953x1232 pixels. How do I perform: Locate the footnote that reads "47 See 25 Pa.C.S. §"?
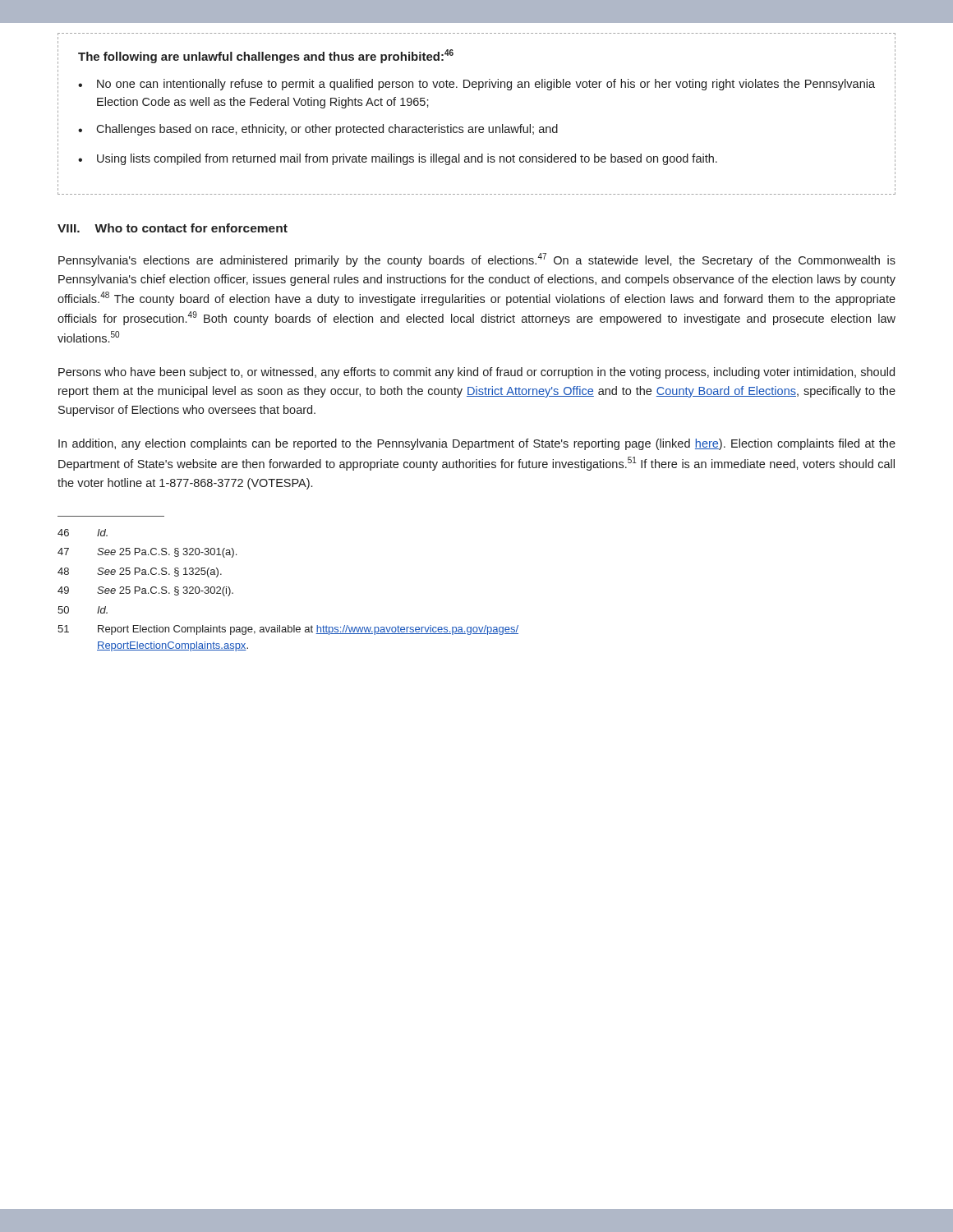pos(147,553)
